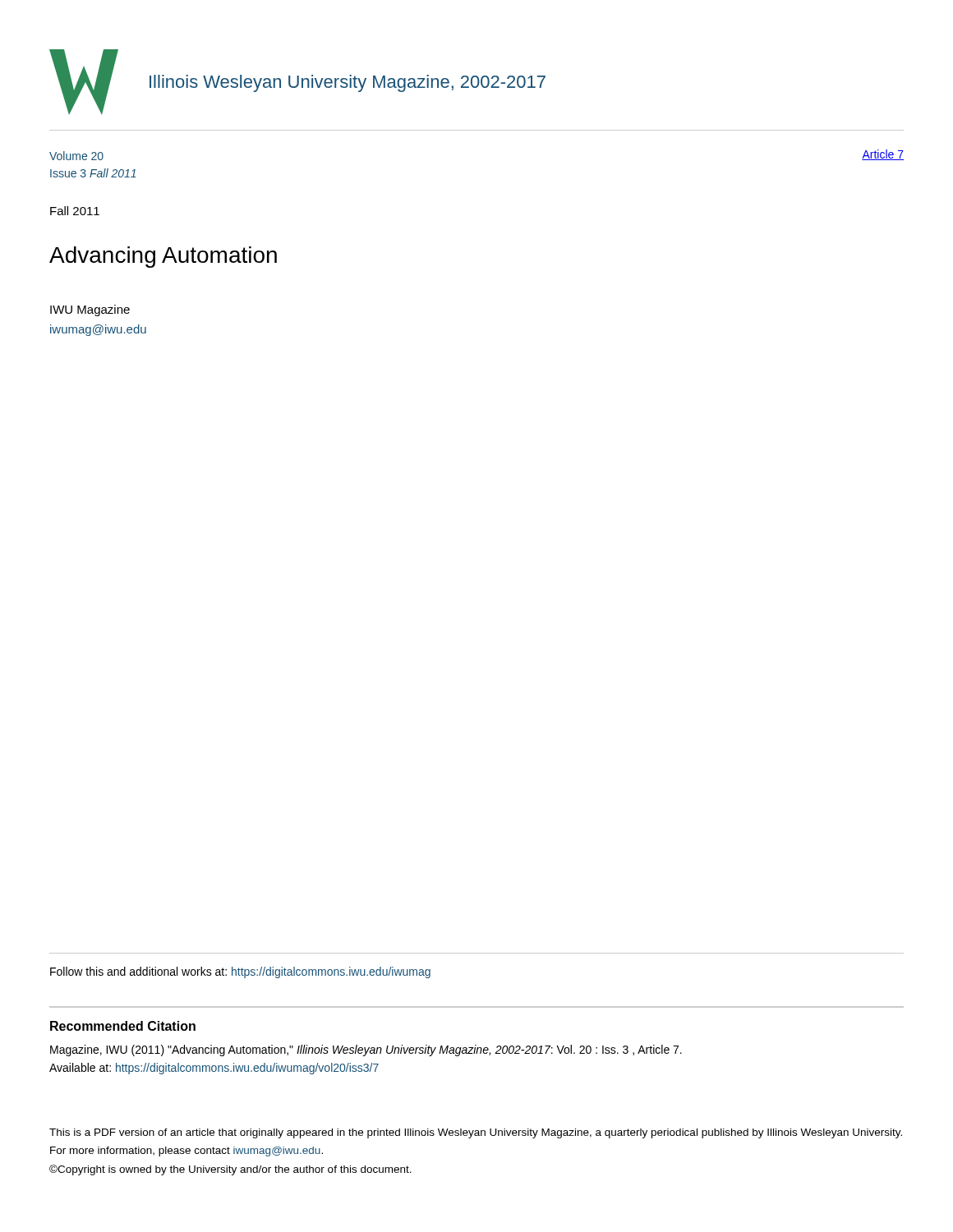The image size is (953, 1232).
Task: Click the passage that begins "Magazine, IWU (2011) "Advancing Automation," Illinois Wesleyan"
Action: [366, 1059]
